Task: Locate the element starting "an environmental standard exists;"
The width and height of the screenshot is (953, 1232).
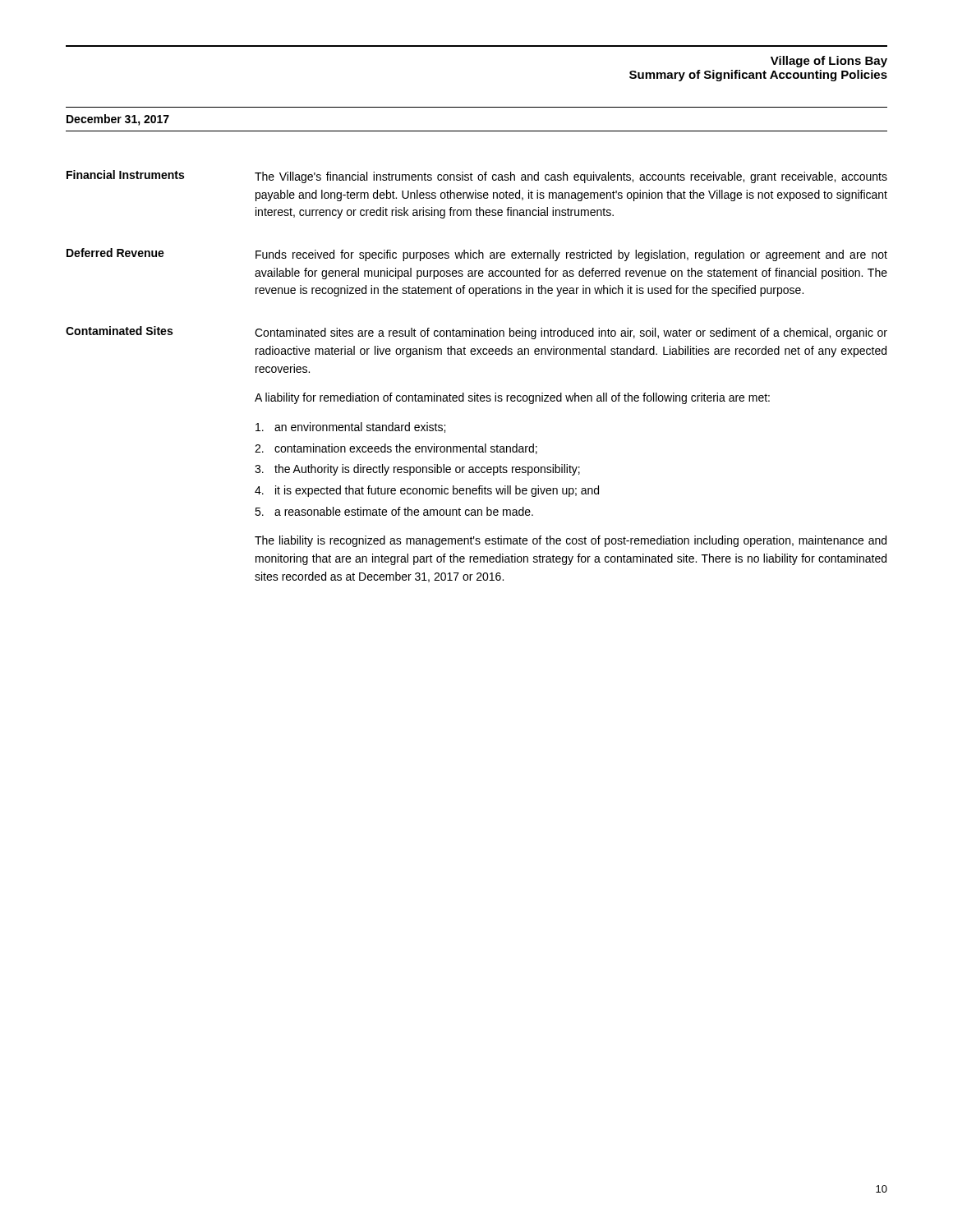Action: (351, 428)
